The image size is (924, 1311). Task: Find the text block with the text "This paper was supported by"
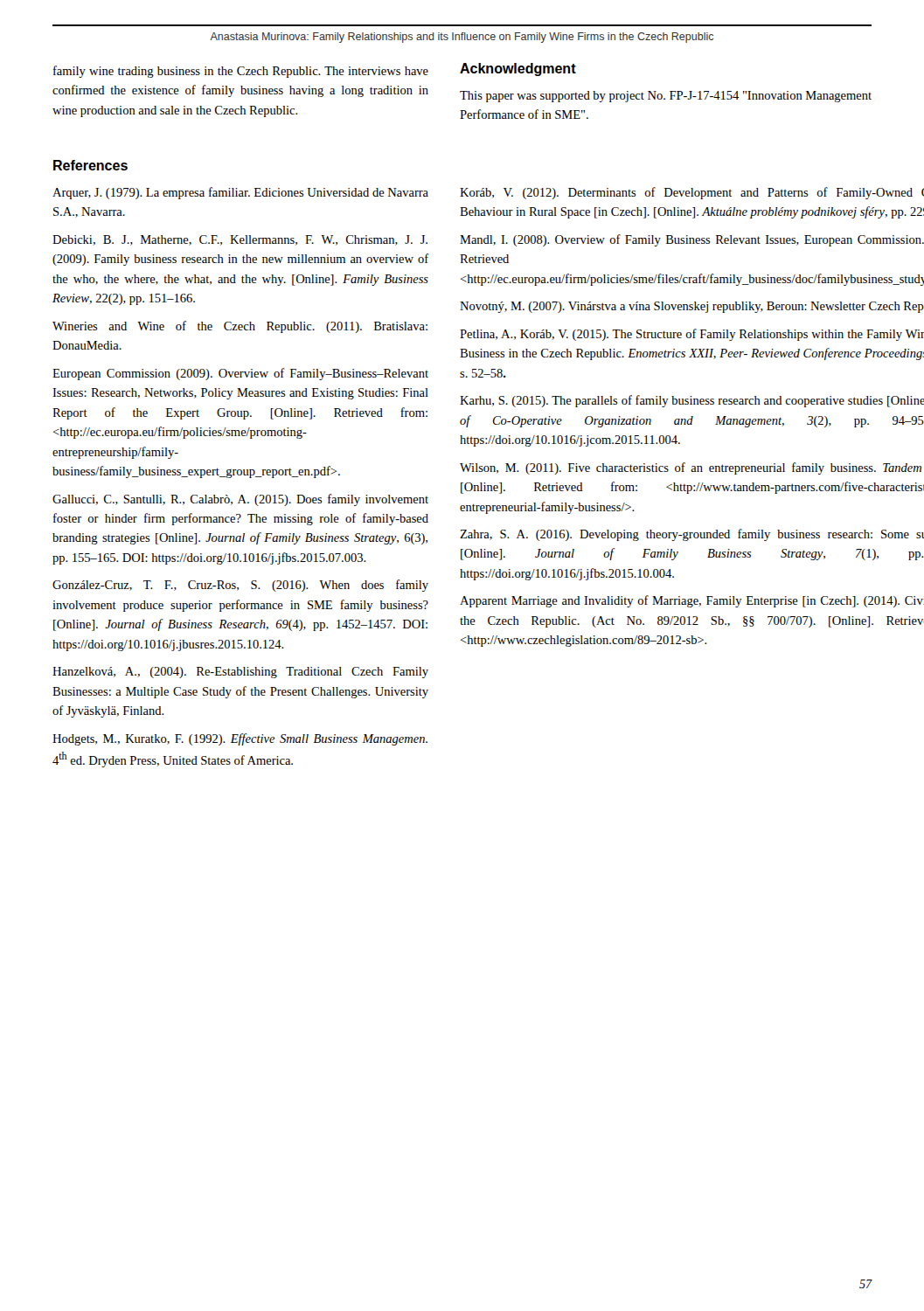666,105
